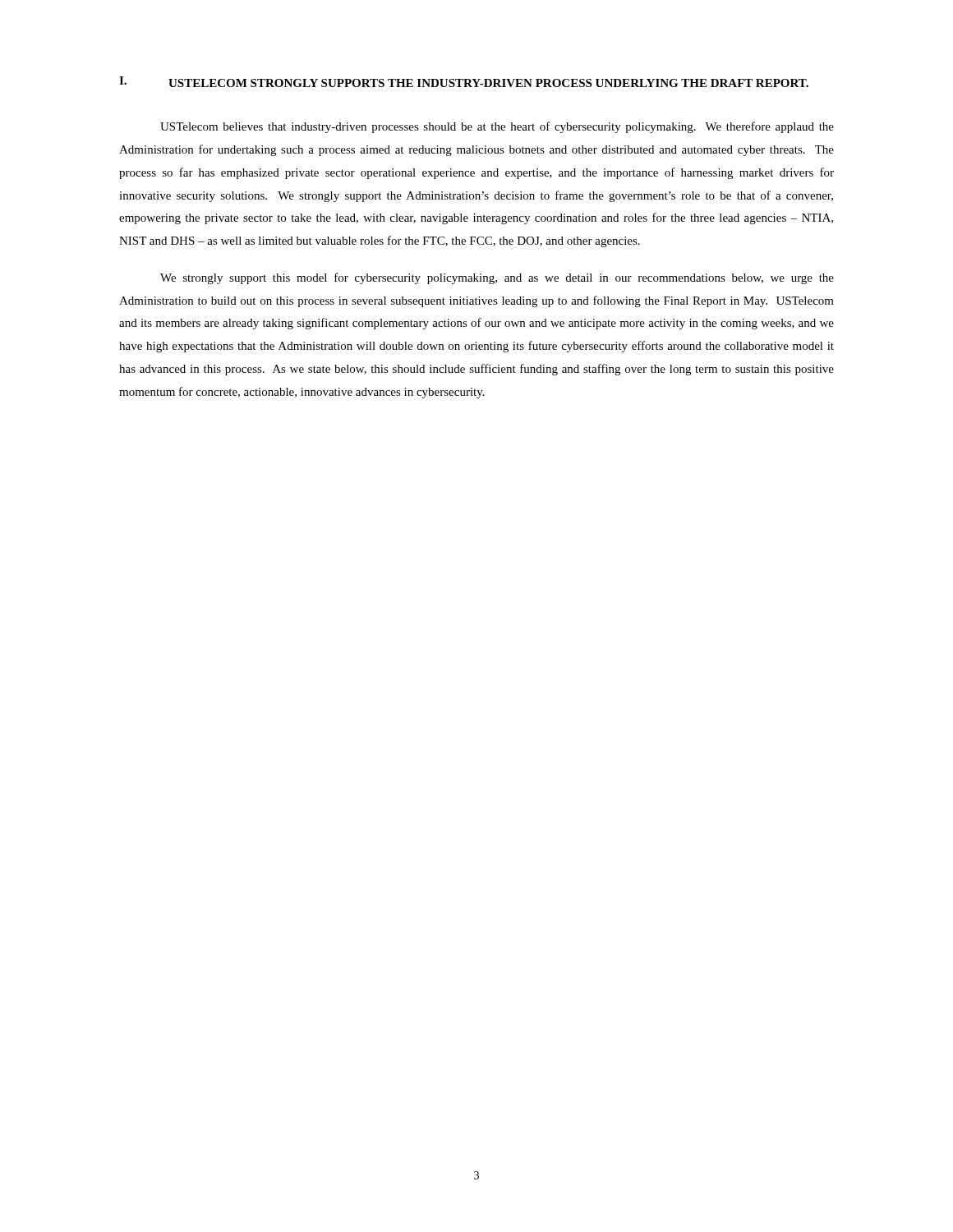
Task: Locate the block starting "USTelecom believes that industry-driven processes"
Action: coord(476,184)
